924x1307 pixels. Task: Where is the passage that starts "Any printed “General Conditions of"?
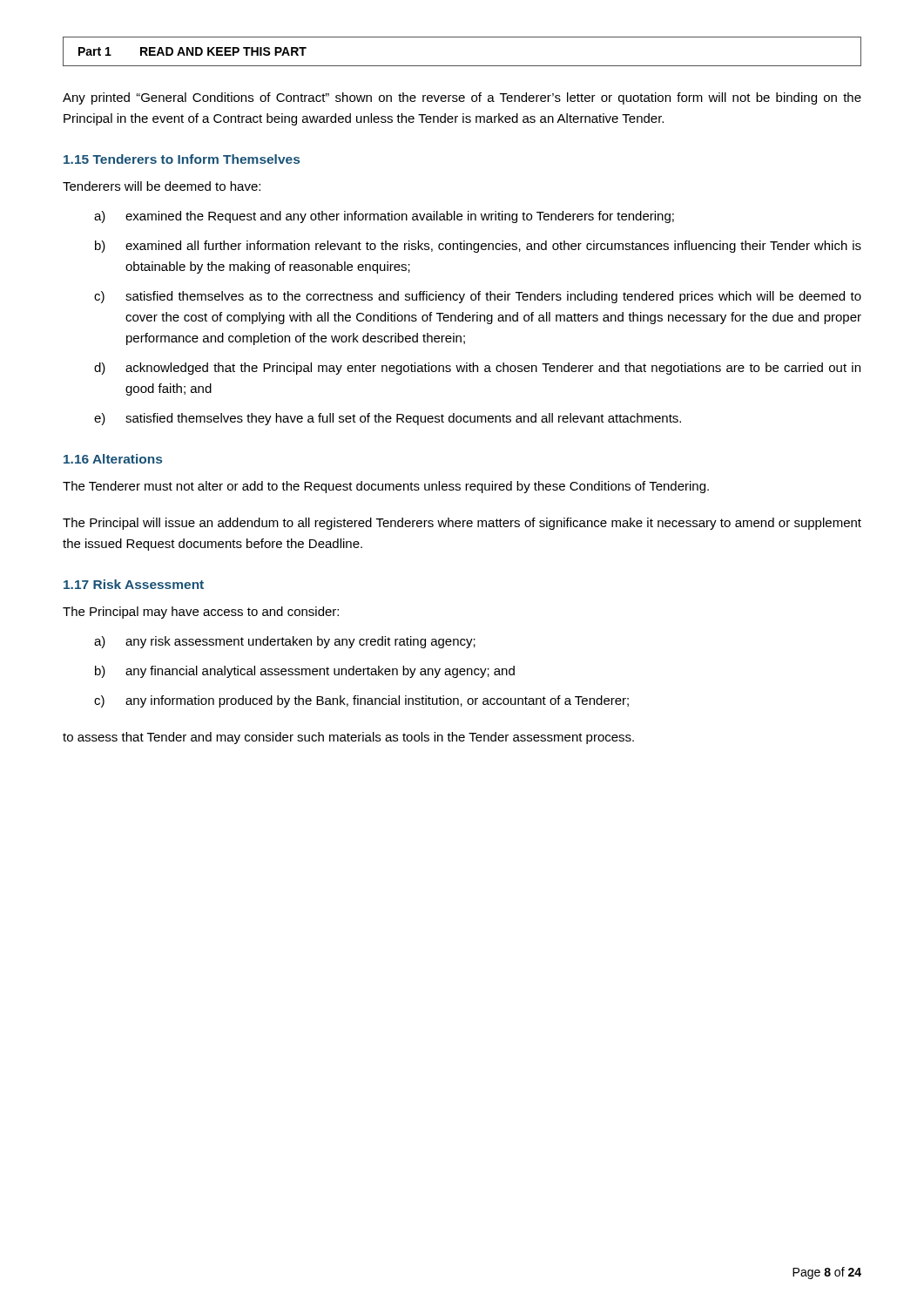(462, 108)
